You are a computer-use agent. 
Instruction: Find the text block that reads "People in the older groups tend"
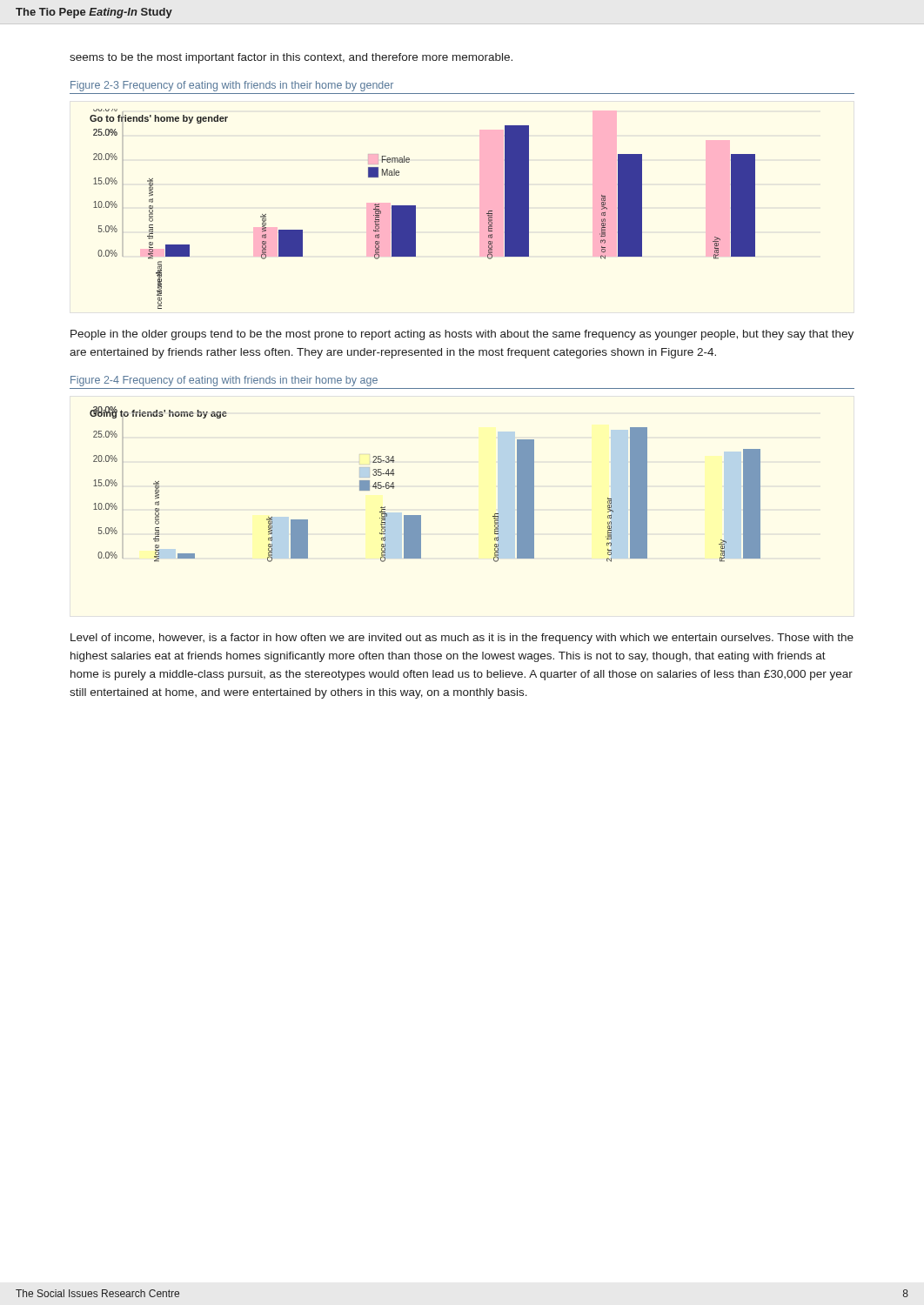[x=462, y=343]
